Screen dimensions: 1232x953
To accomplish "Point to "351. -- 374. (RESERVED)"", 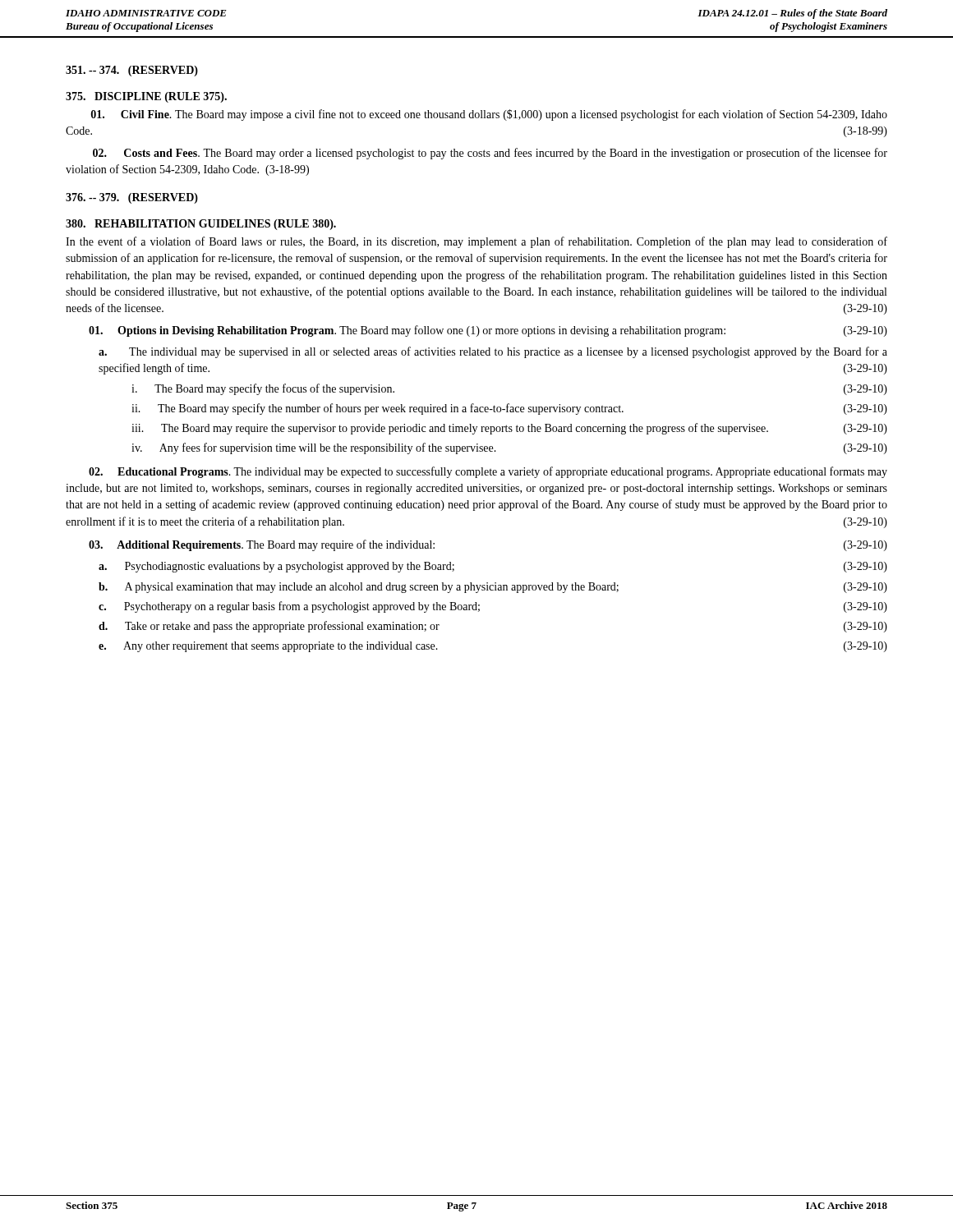I will (132, 70).
